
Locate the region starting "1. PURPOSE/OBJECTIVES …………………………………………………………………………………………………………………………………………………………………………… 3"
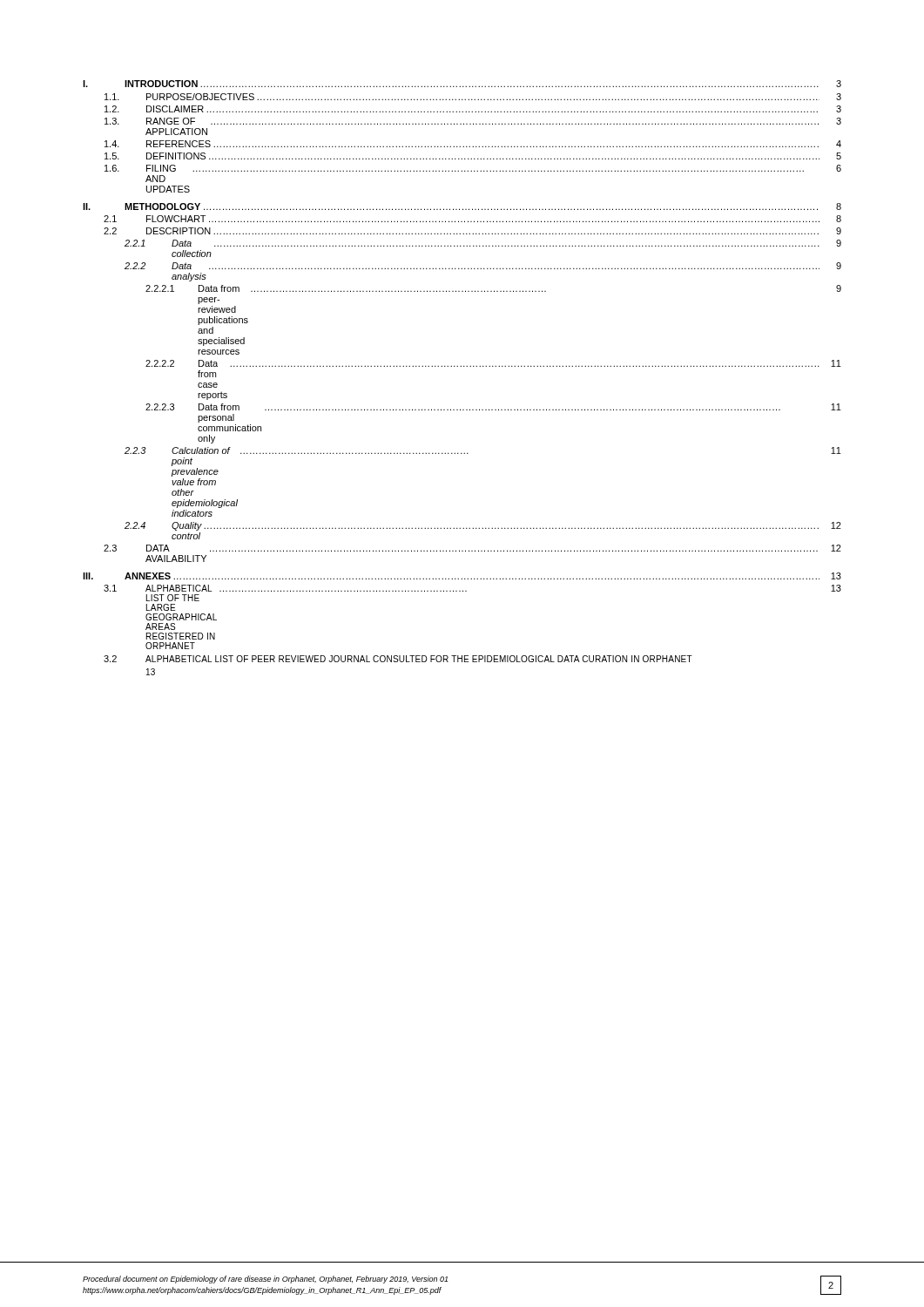(x=472, y=97)
